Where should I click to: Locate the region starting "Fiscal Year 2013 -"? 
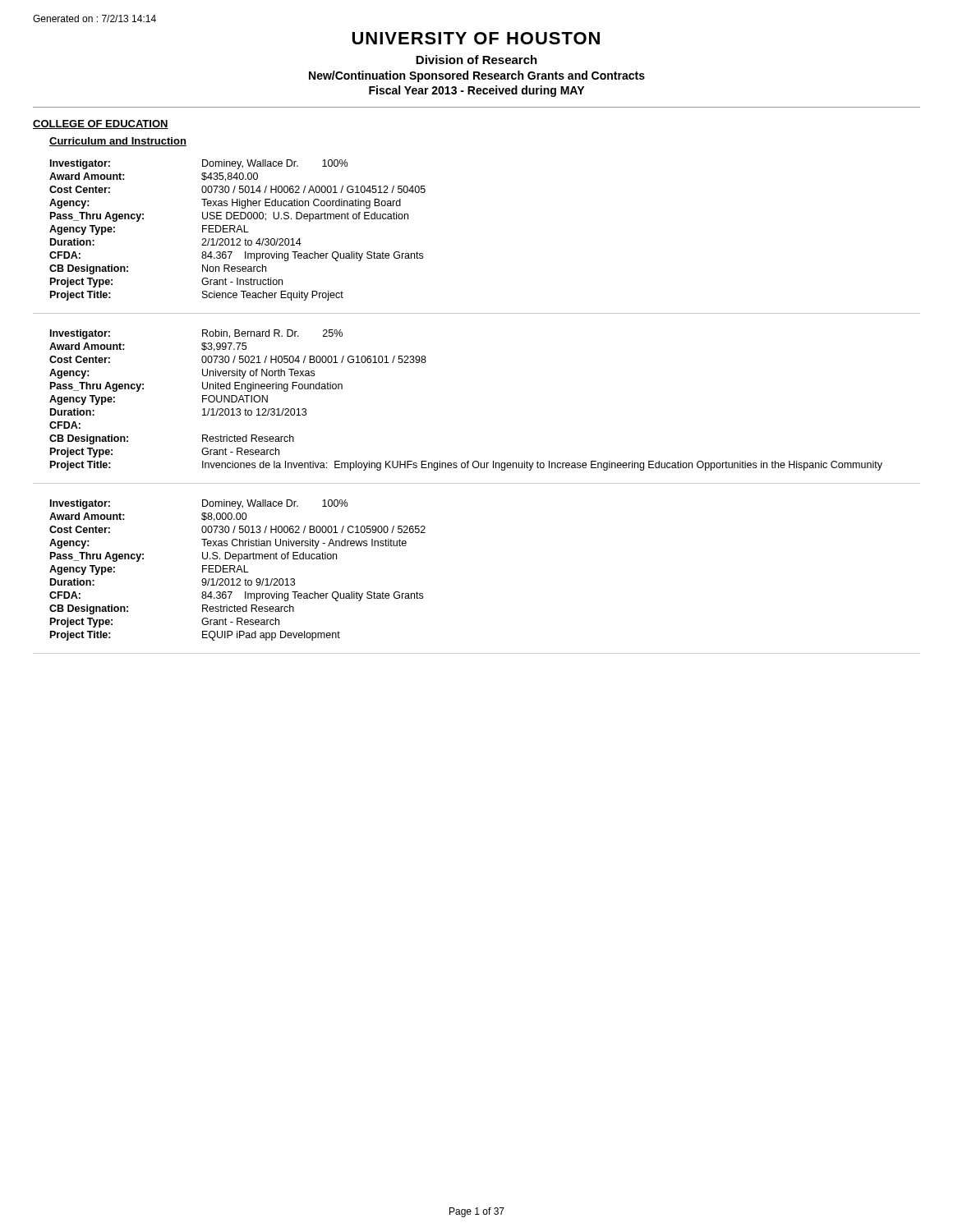(476, 90)
